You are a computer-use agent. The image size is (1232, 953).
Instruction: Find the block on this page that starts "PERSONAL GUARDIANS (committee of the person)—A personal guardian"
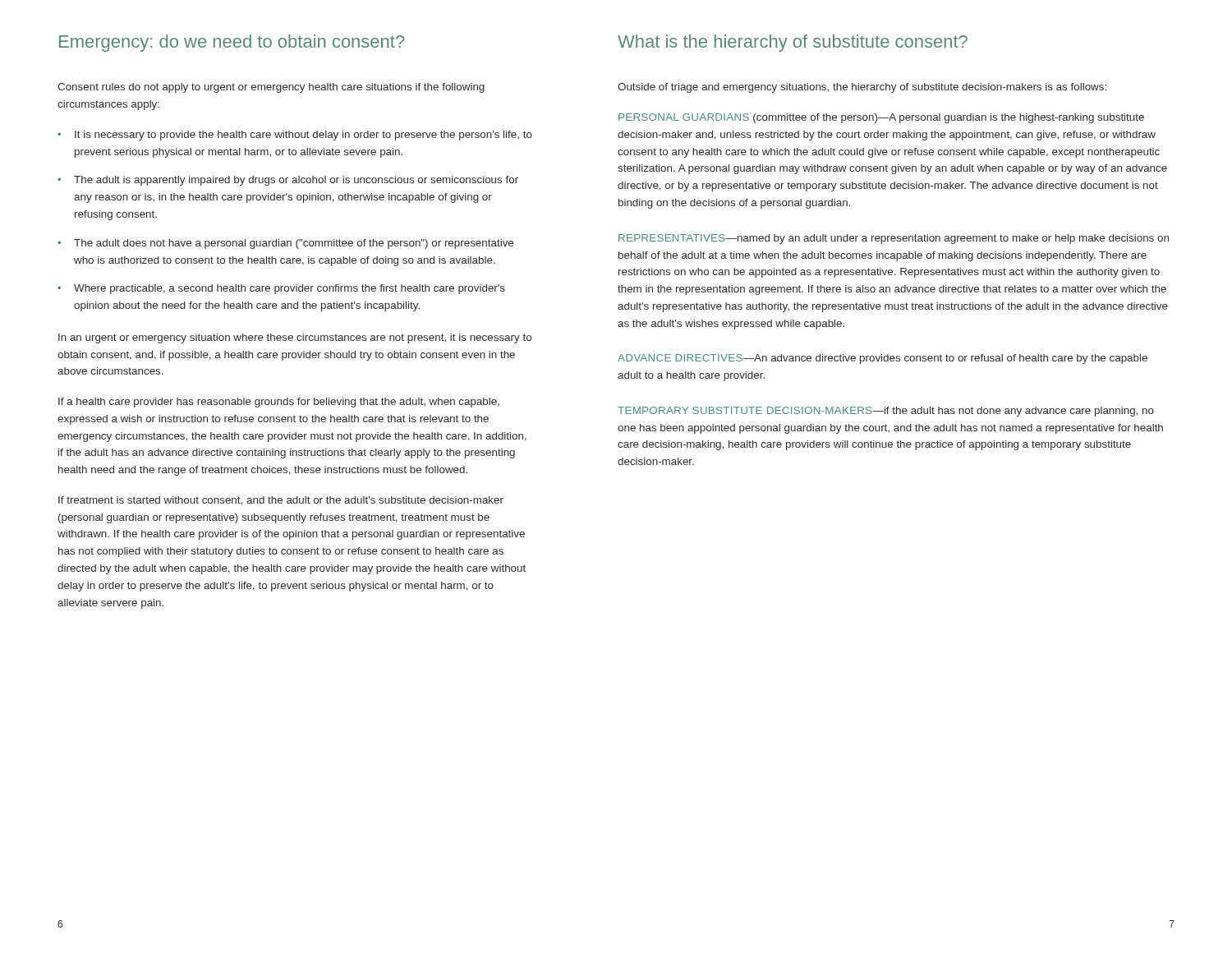point(896,161)
